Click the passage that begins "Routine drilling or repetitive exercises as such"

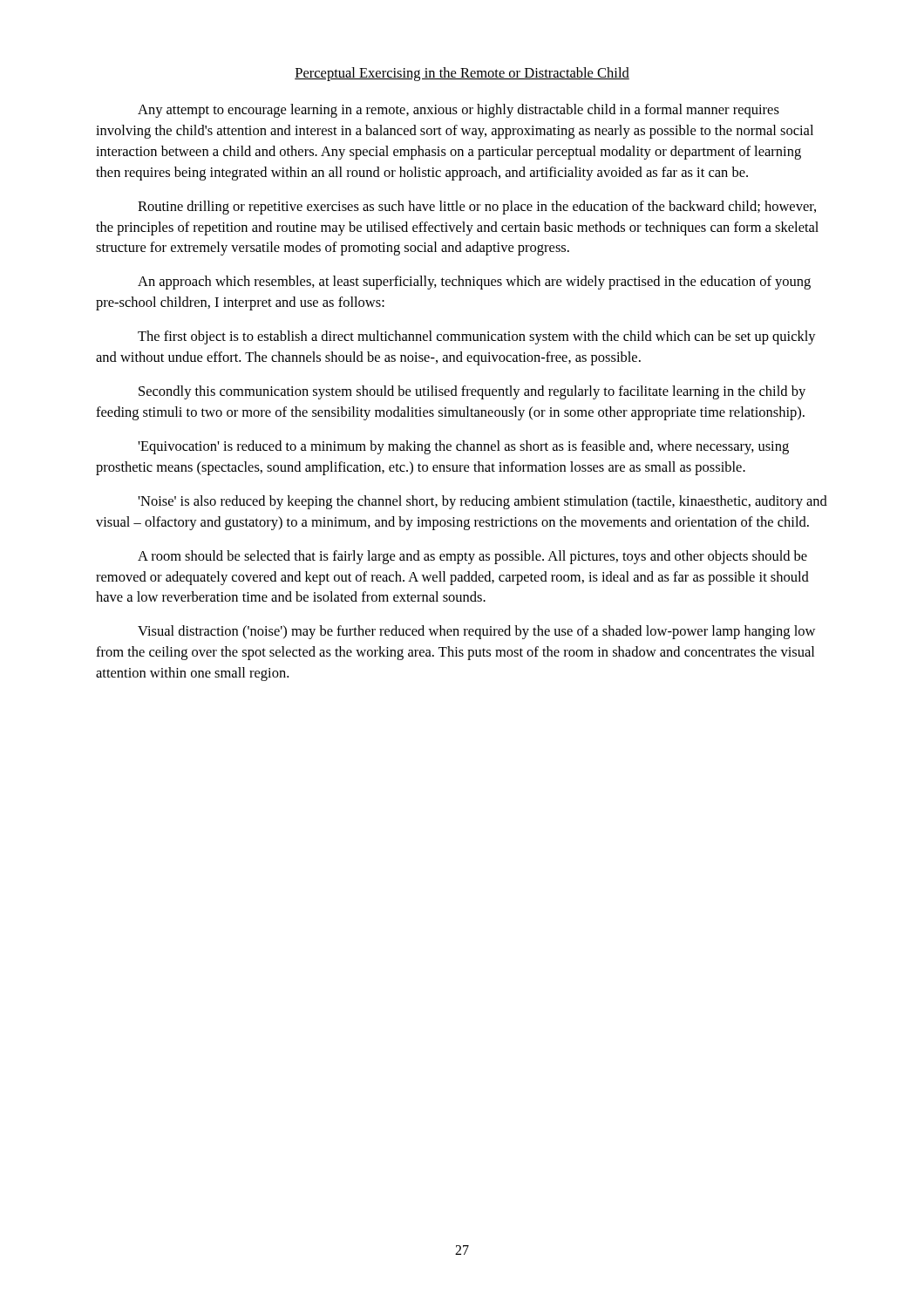click(x=457, y=227)
